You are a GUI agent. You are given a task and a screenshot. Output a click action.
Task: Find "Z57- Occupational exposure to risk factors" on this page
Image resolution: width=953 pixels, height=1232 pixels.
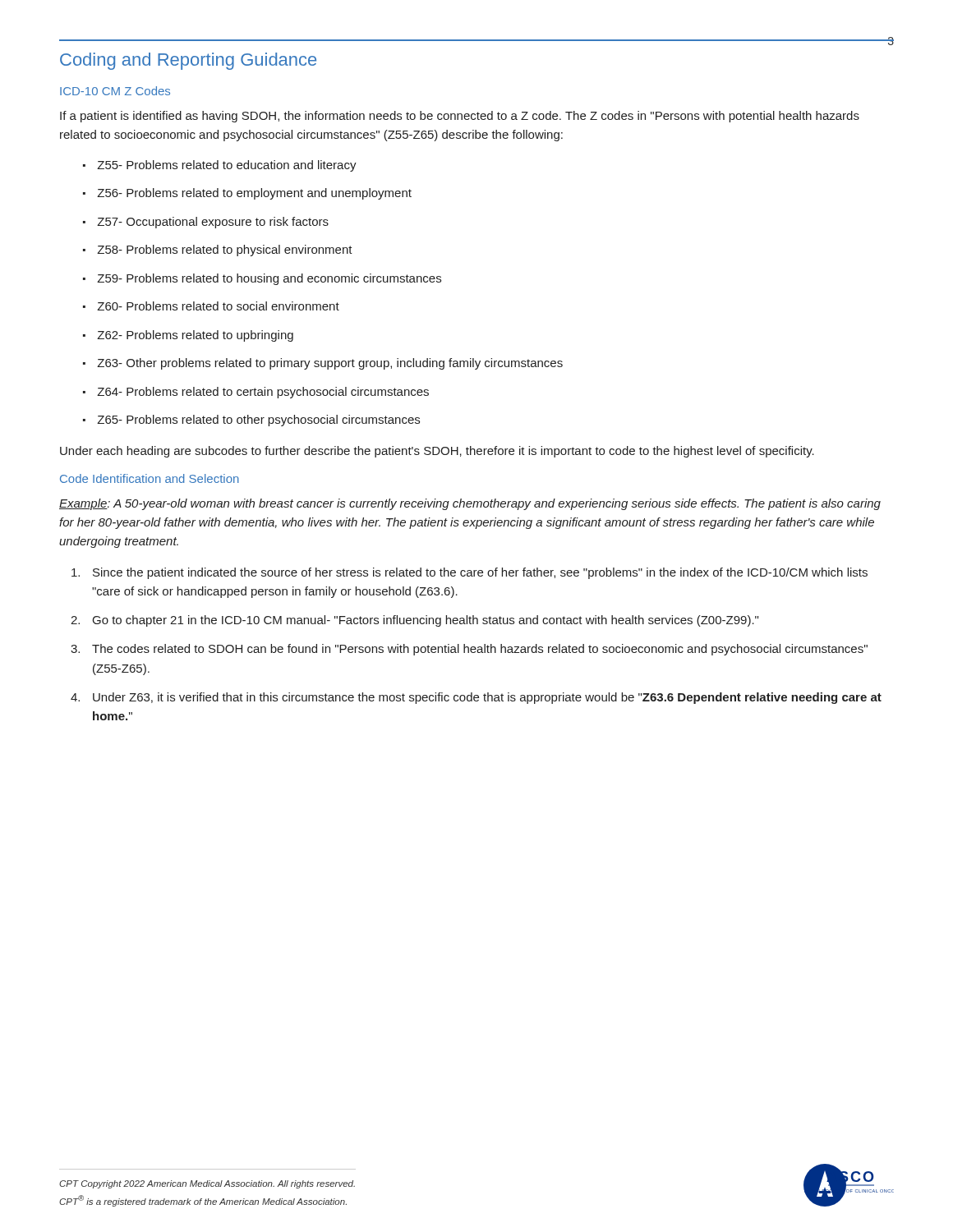(x=213, y=221)
